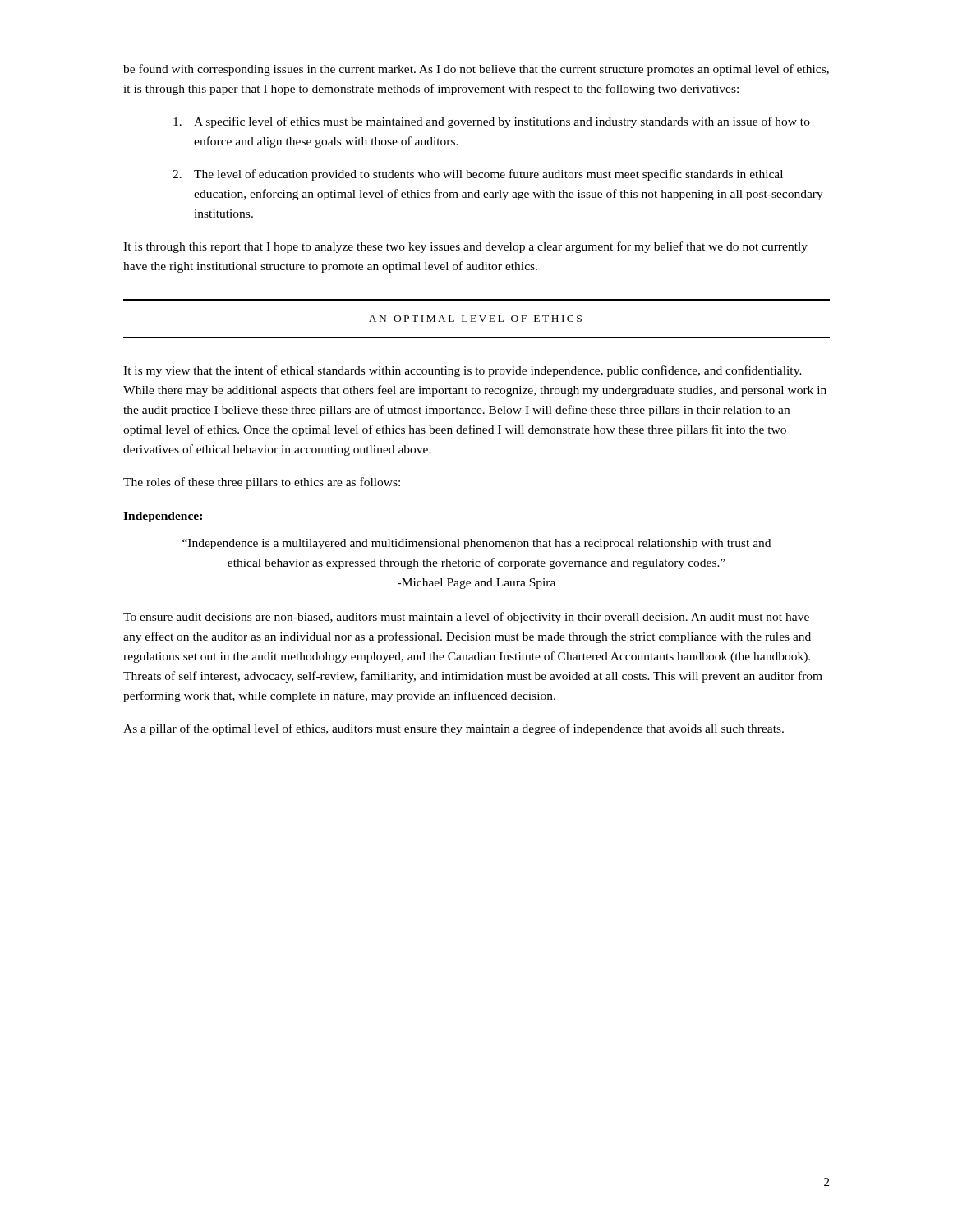Click on the text block starting "It is through this report"

click(x=465, y=256)
